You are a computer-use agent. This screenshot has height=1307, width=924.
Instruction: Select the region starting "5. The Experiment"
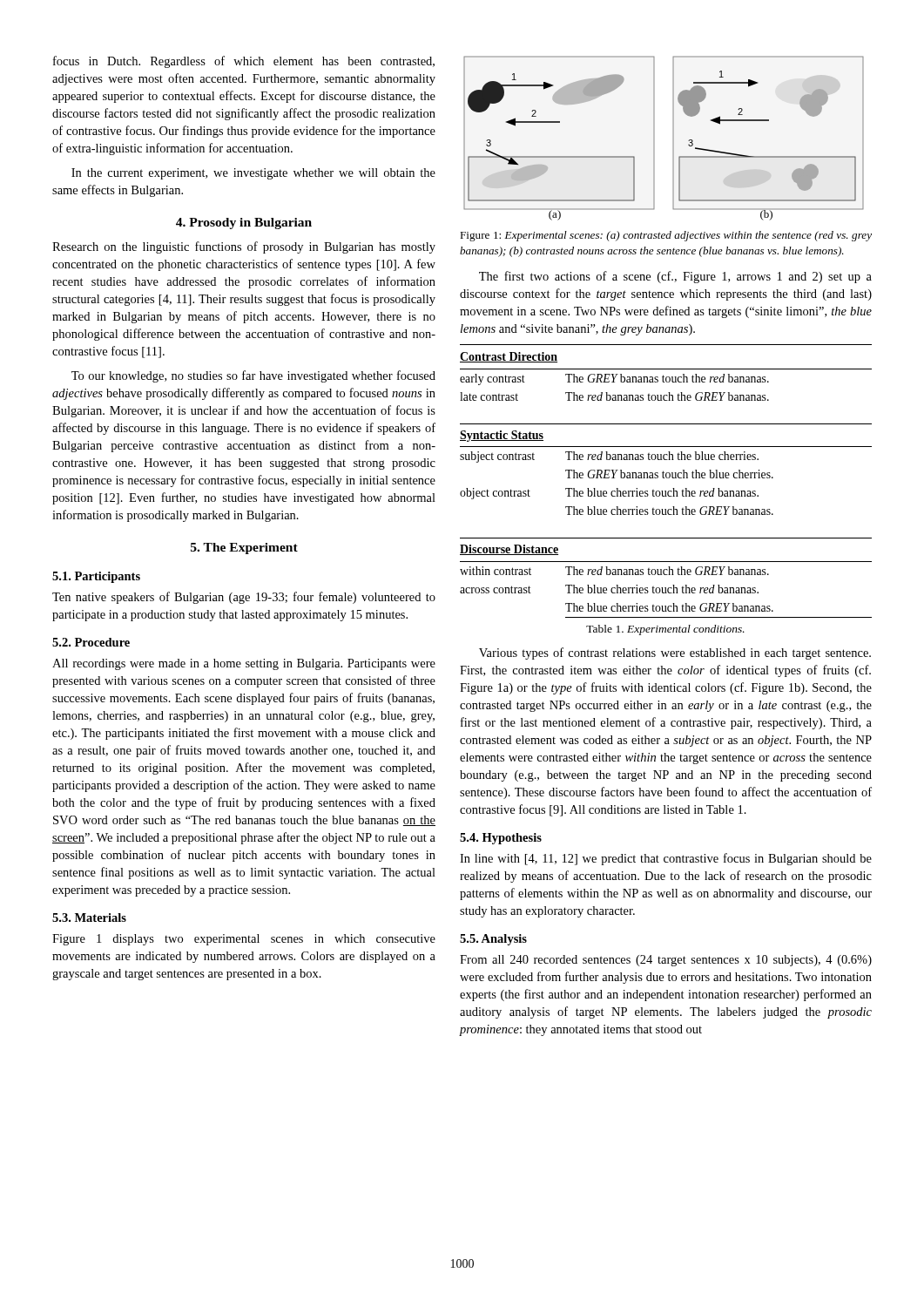point(244,547)
